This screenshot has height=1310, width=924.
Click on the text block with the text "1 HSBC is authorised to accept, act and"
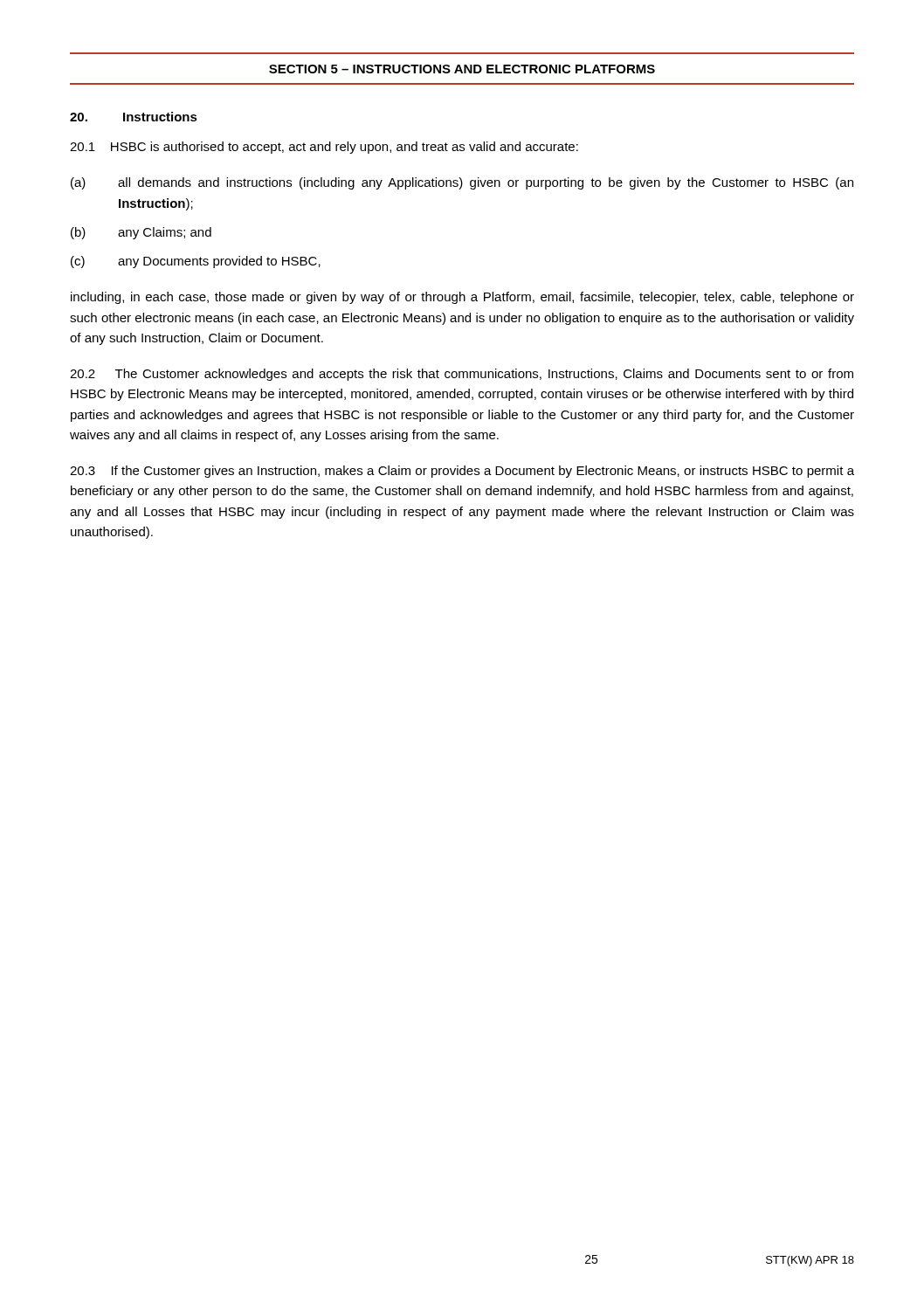coord(324,146)
